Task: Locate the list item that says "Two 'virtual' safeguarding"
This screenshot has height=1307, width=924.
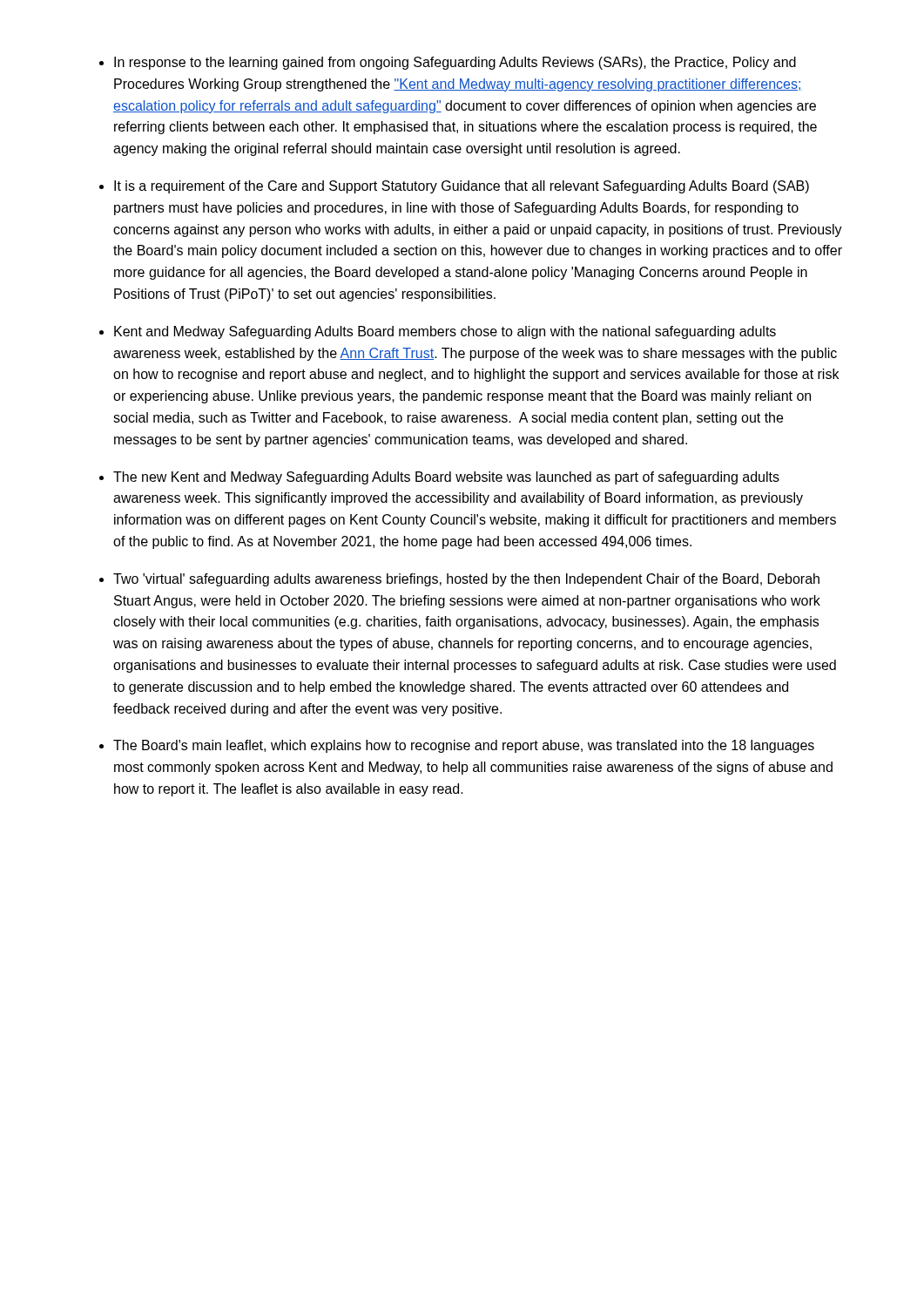Action: point(475,644)
